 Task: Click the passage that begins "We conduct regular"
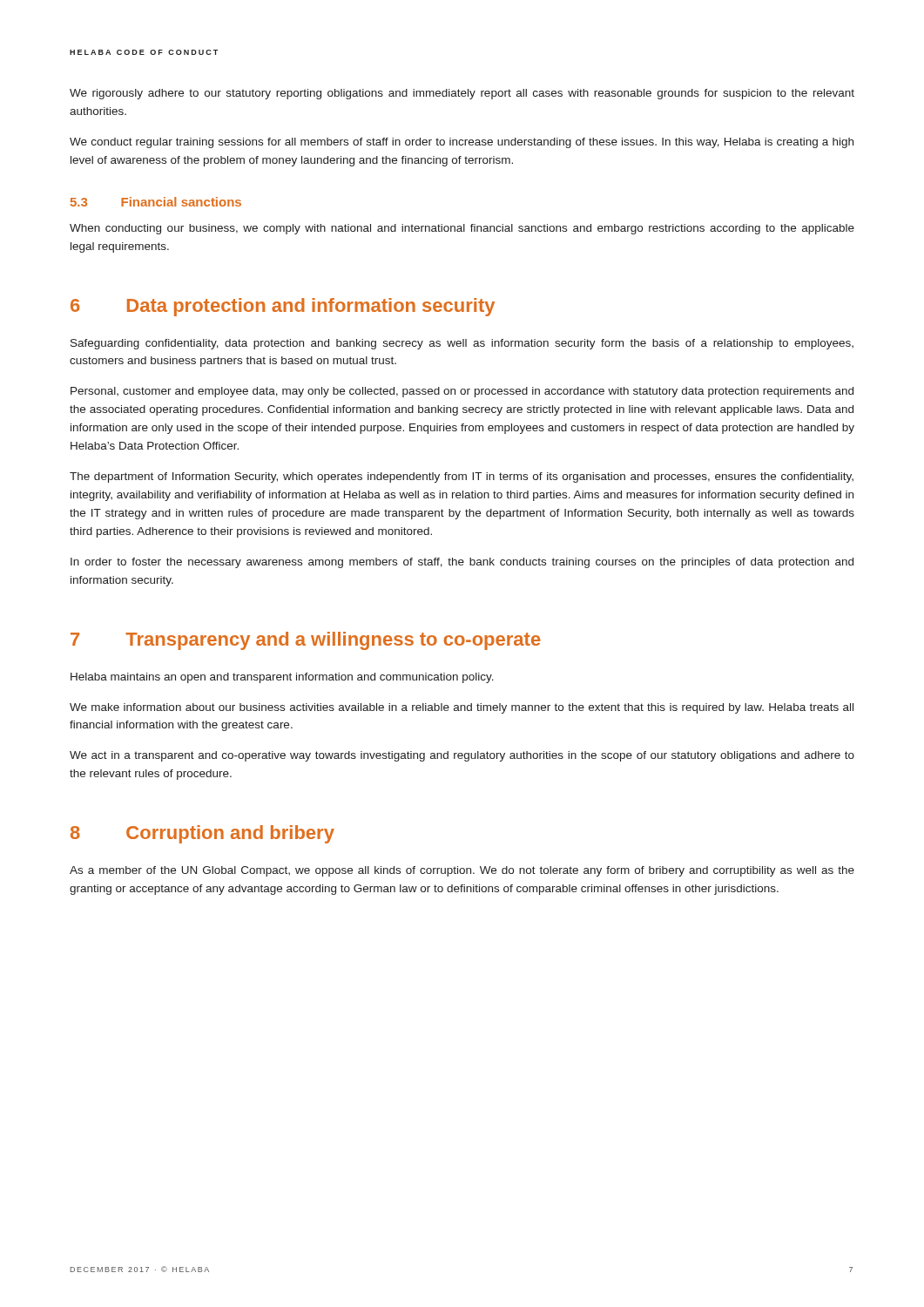click(x=462, y=151)
